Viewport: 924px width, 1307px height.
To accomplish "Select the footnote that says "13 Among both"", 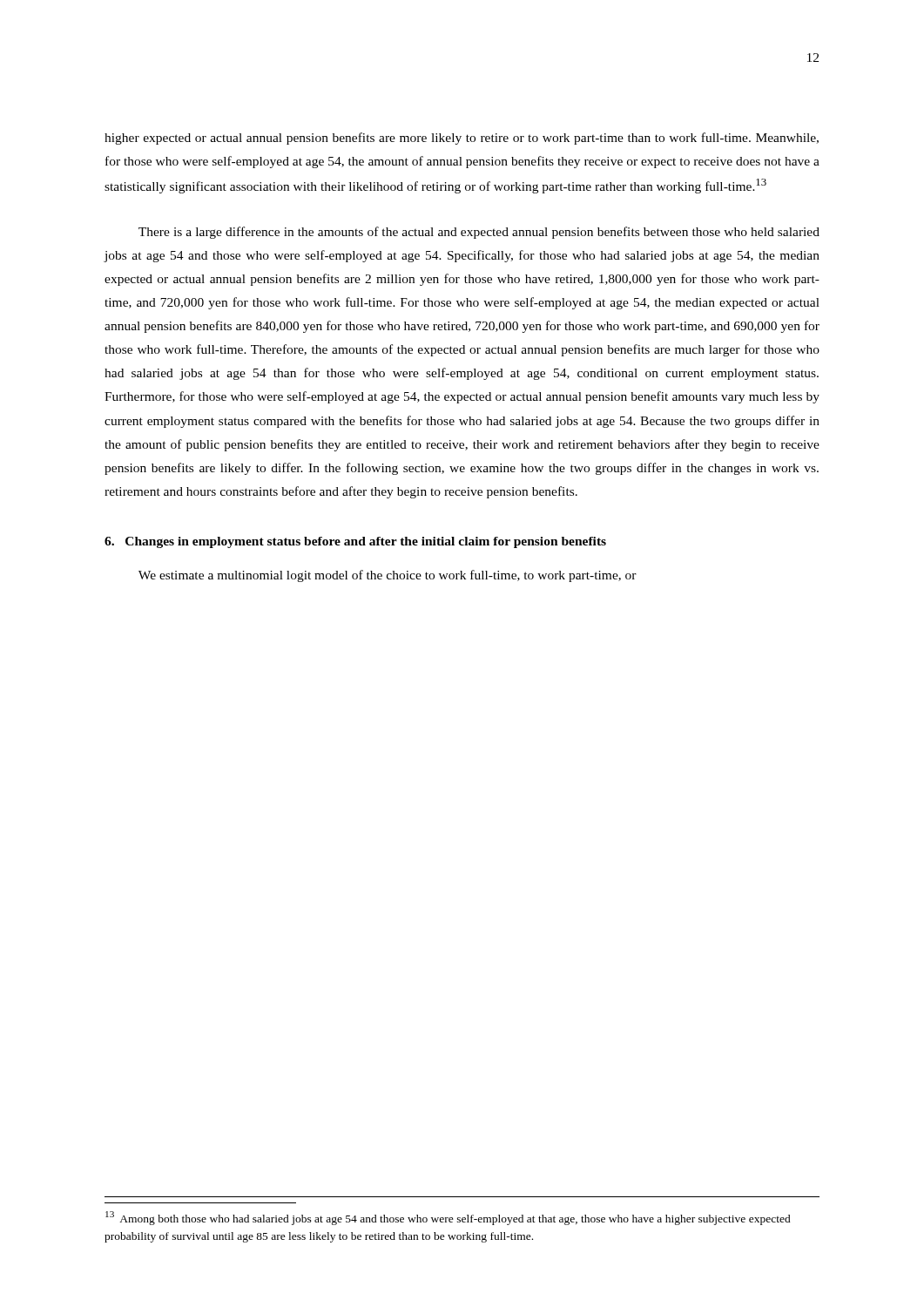I will pyautogui.click(x=462, y=1226).
